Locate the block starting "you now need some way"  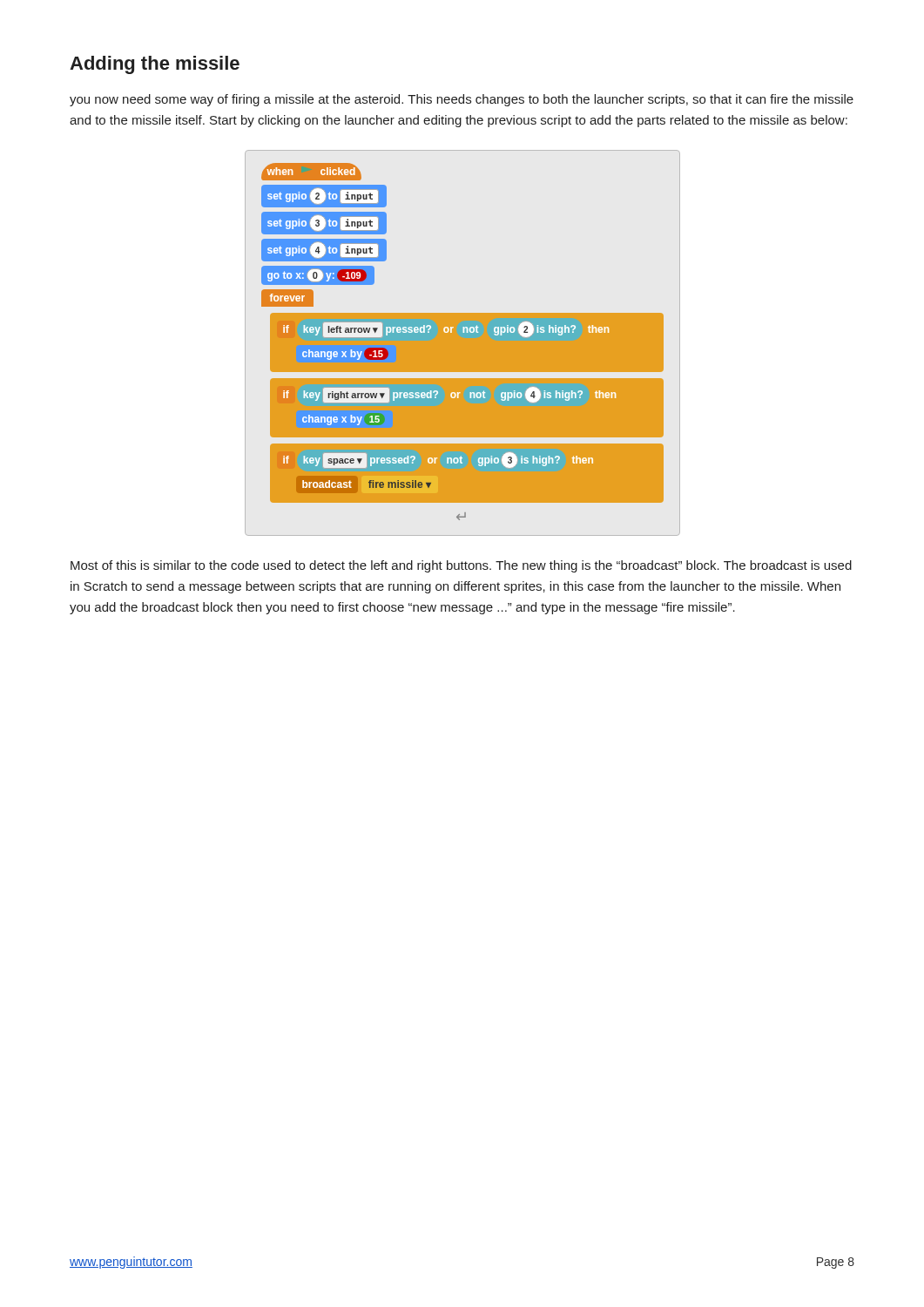click(x=462, y=109)
